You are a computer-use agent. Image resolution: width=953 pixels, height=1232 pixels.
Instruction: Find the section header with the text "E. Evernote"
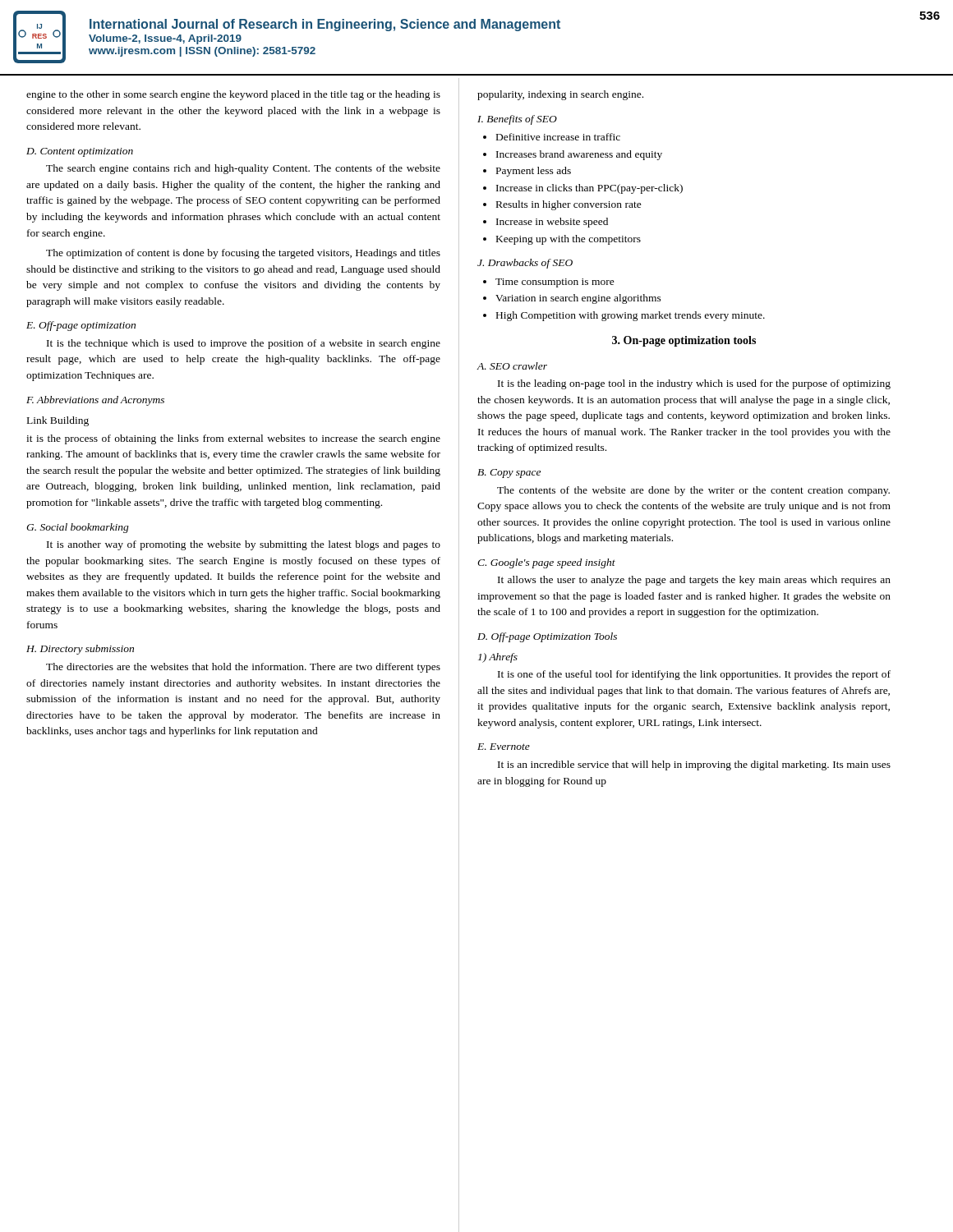pos(504,747)
